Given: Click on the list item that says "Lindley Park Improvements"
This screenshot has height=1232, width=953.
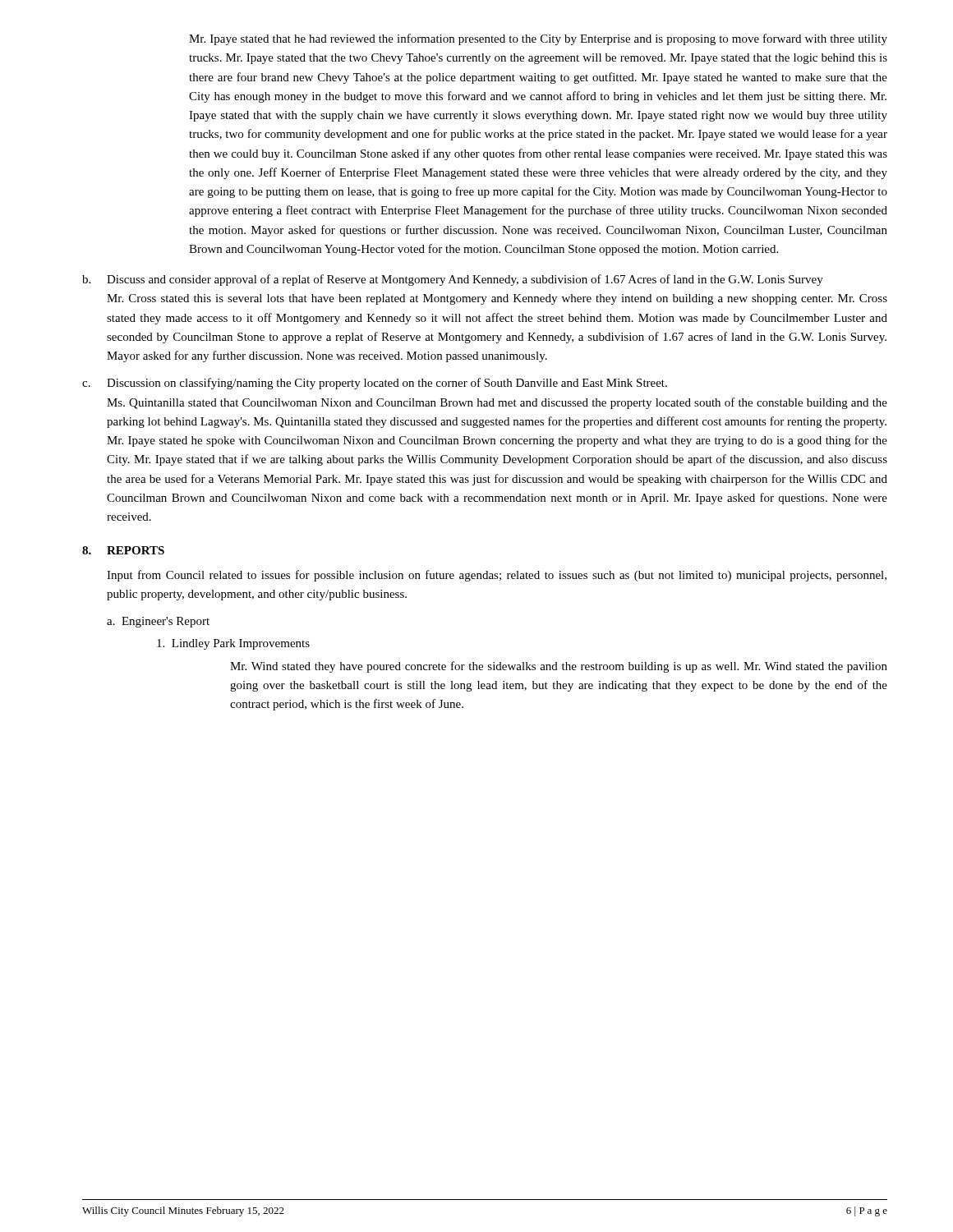Looking at the screenshot, I should pos(233,643).
